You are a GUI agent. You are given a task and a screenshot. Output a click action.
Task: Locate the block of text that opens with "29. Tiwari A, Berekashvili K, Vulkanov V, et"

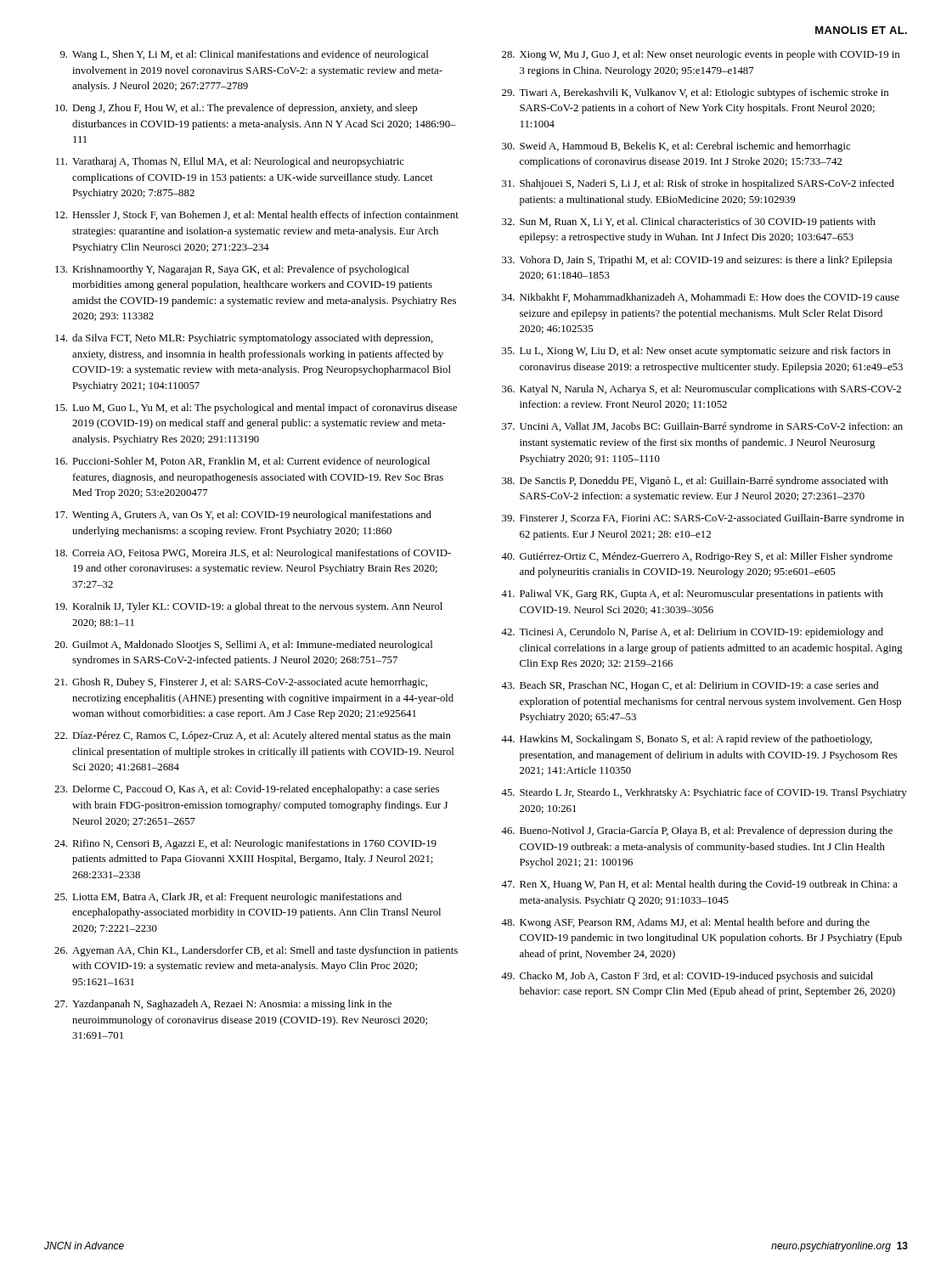(700, 108)
